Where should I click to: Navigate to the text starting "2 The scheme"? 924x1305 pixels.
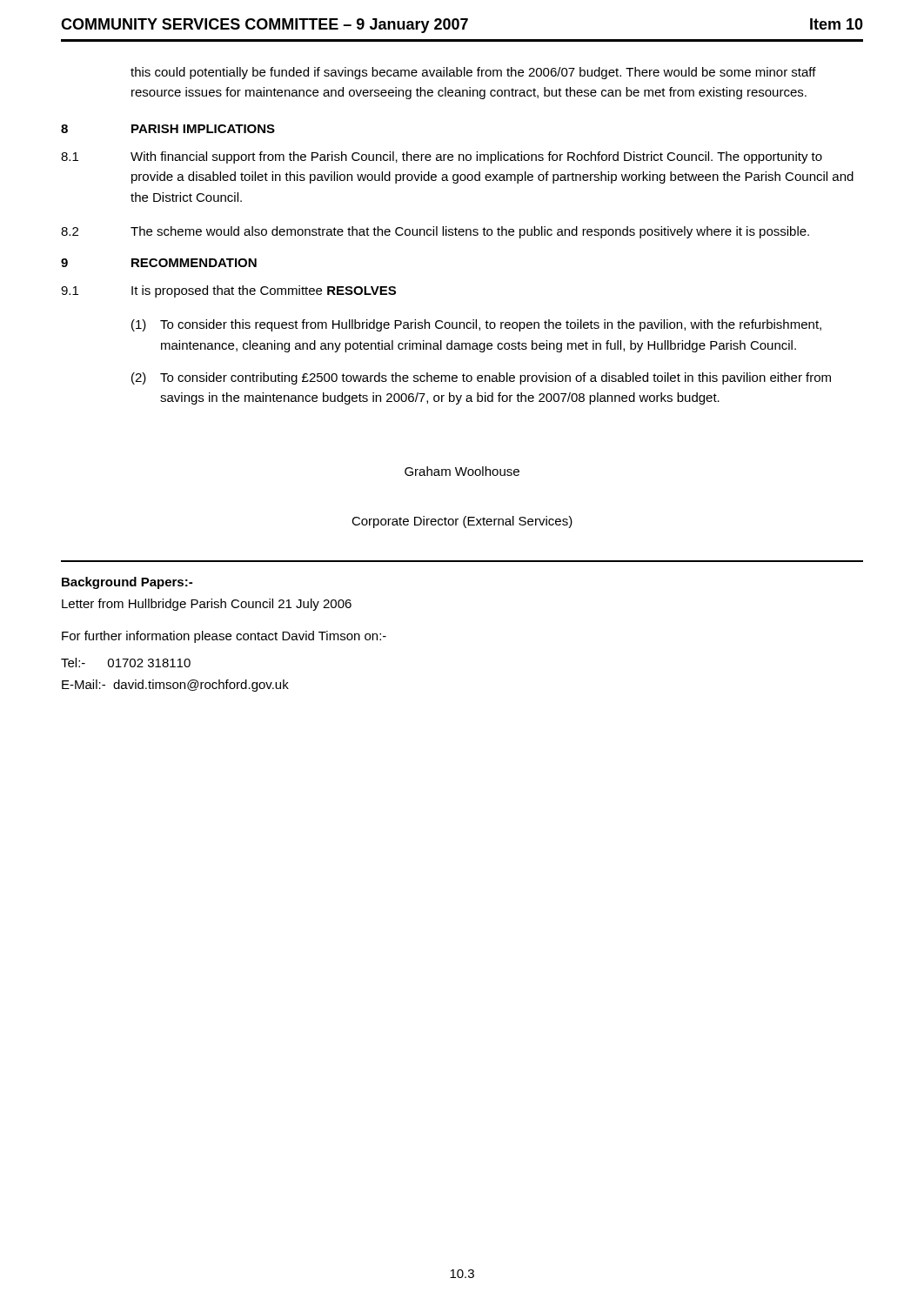pos(436,231)
